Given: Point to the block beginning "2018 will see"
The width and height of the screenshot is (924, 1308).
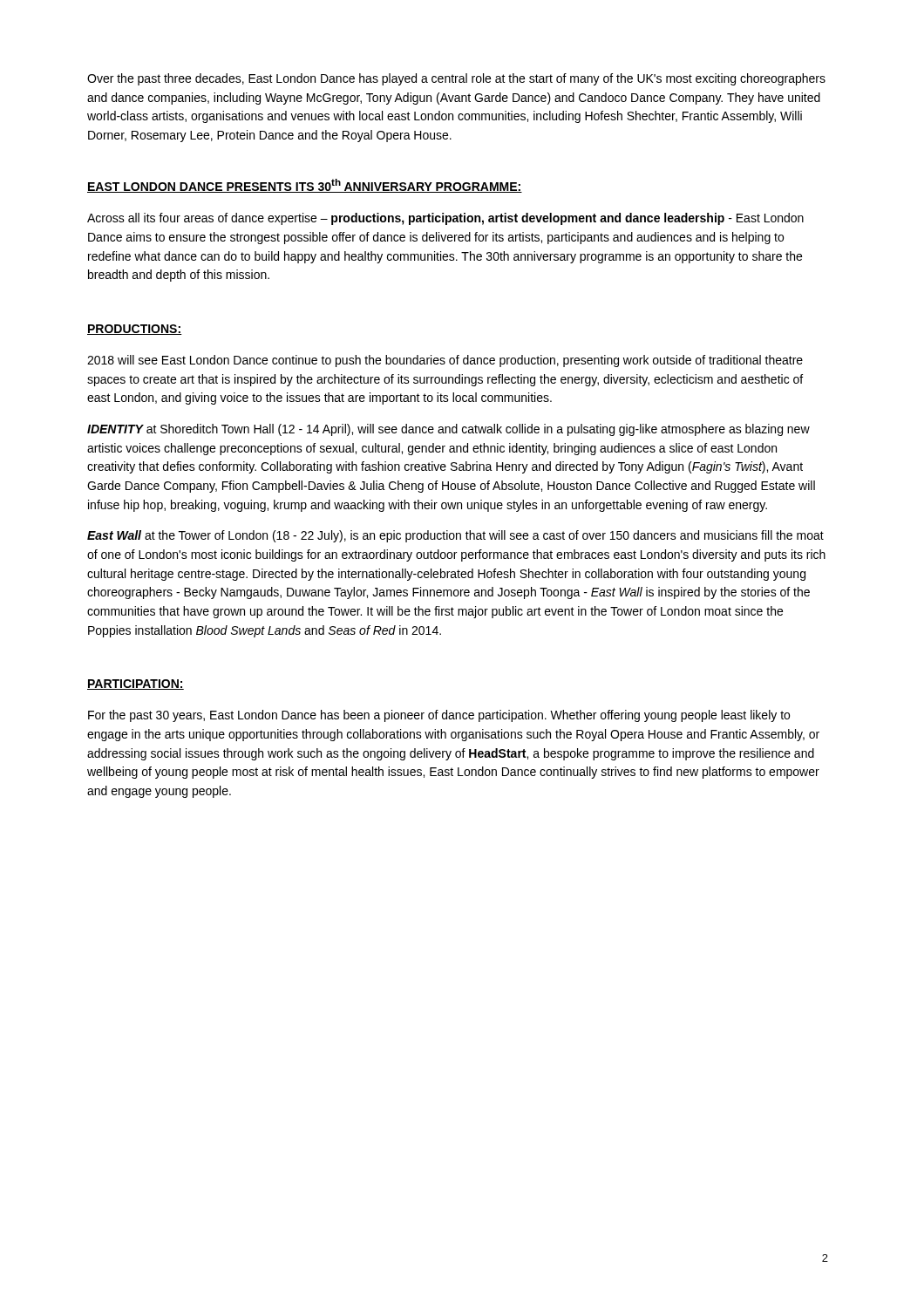Looking at the screenshot, I should pos(458,380).
